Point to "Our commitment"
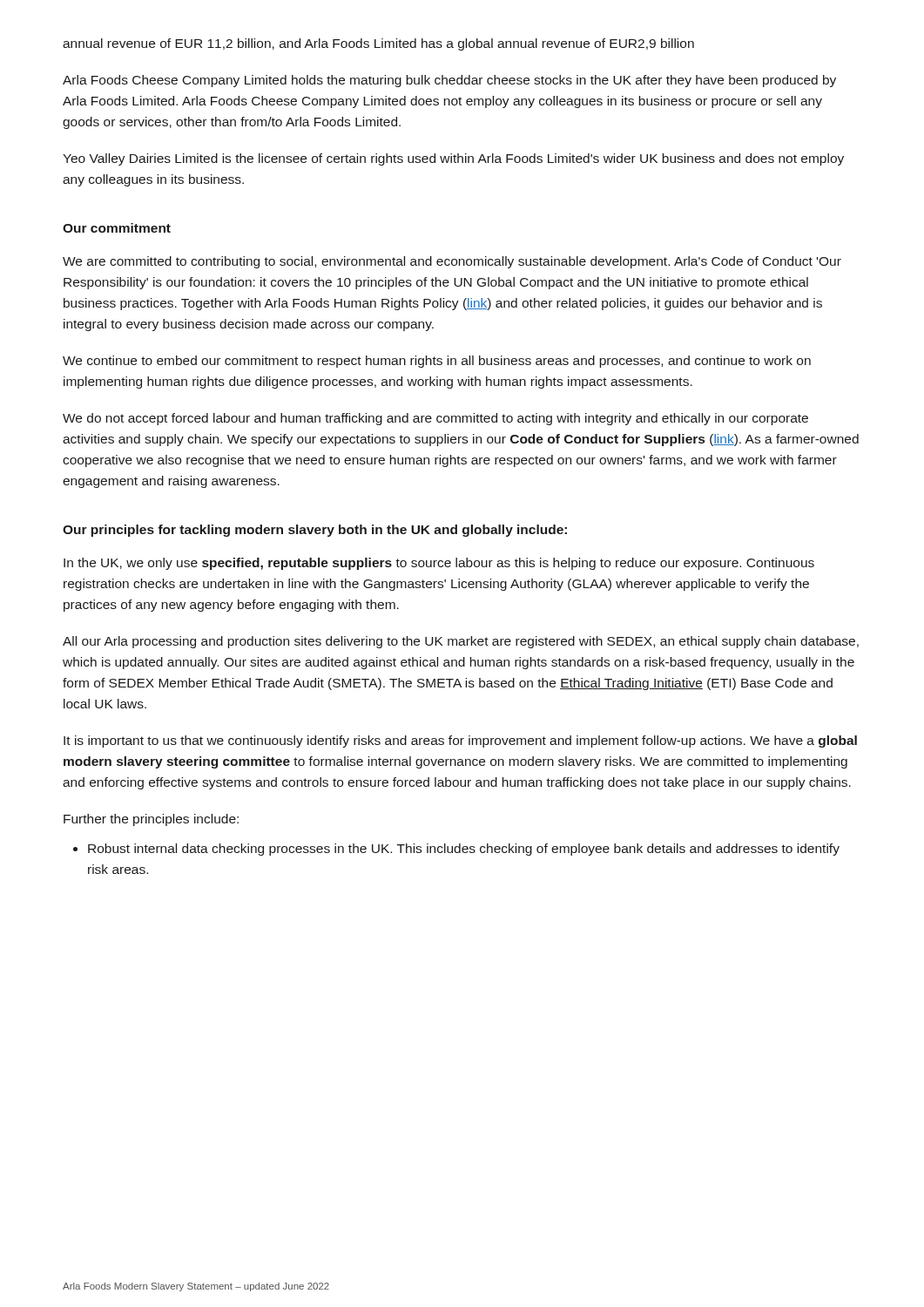 (x=117, y=228)
